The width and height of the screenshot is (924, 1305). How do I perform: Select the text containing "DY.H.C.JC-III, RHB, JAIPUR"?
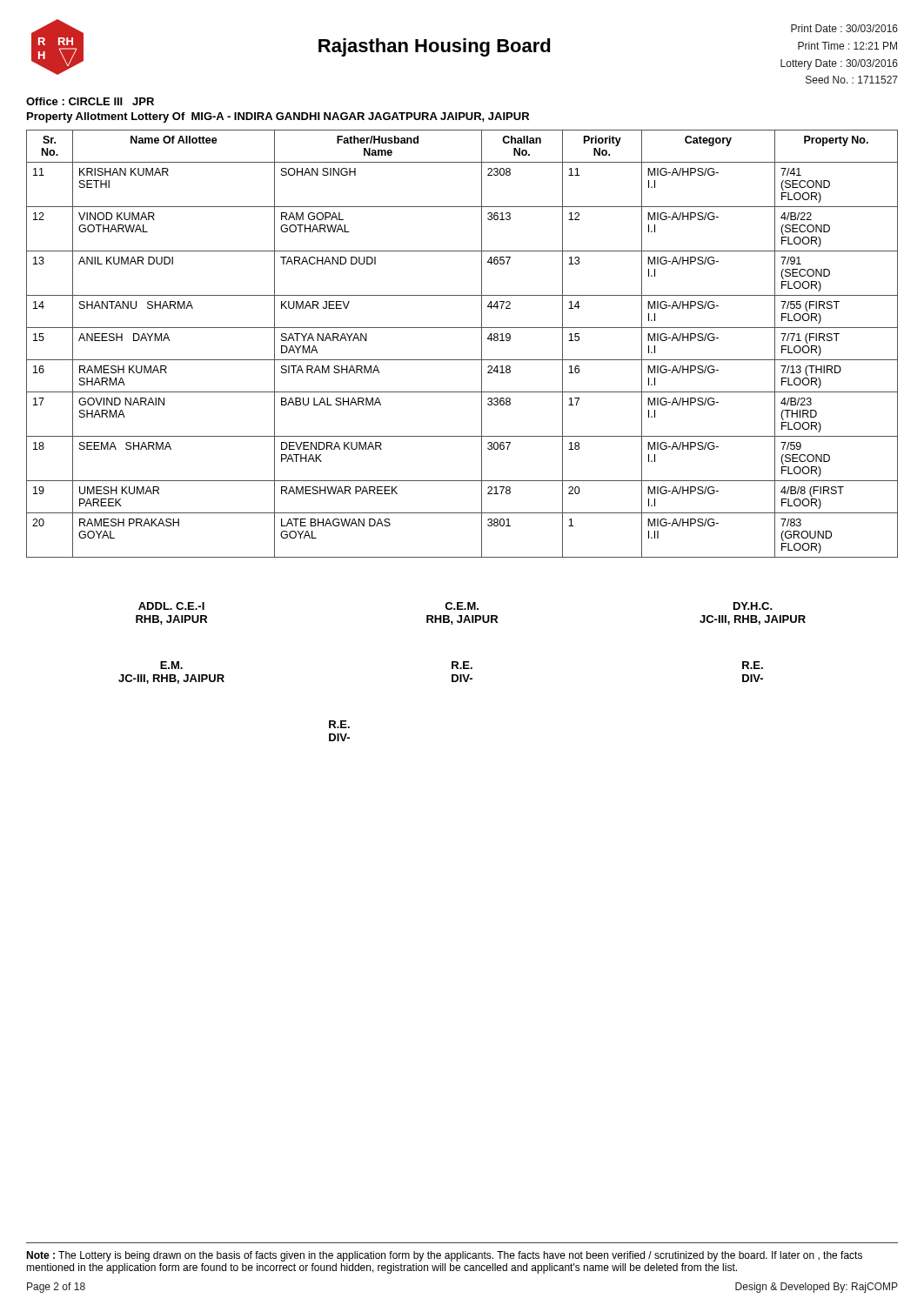[753, 613]
